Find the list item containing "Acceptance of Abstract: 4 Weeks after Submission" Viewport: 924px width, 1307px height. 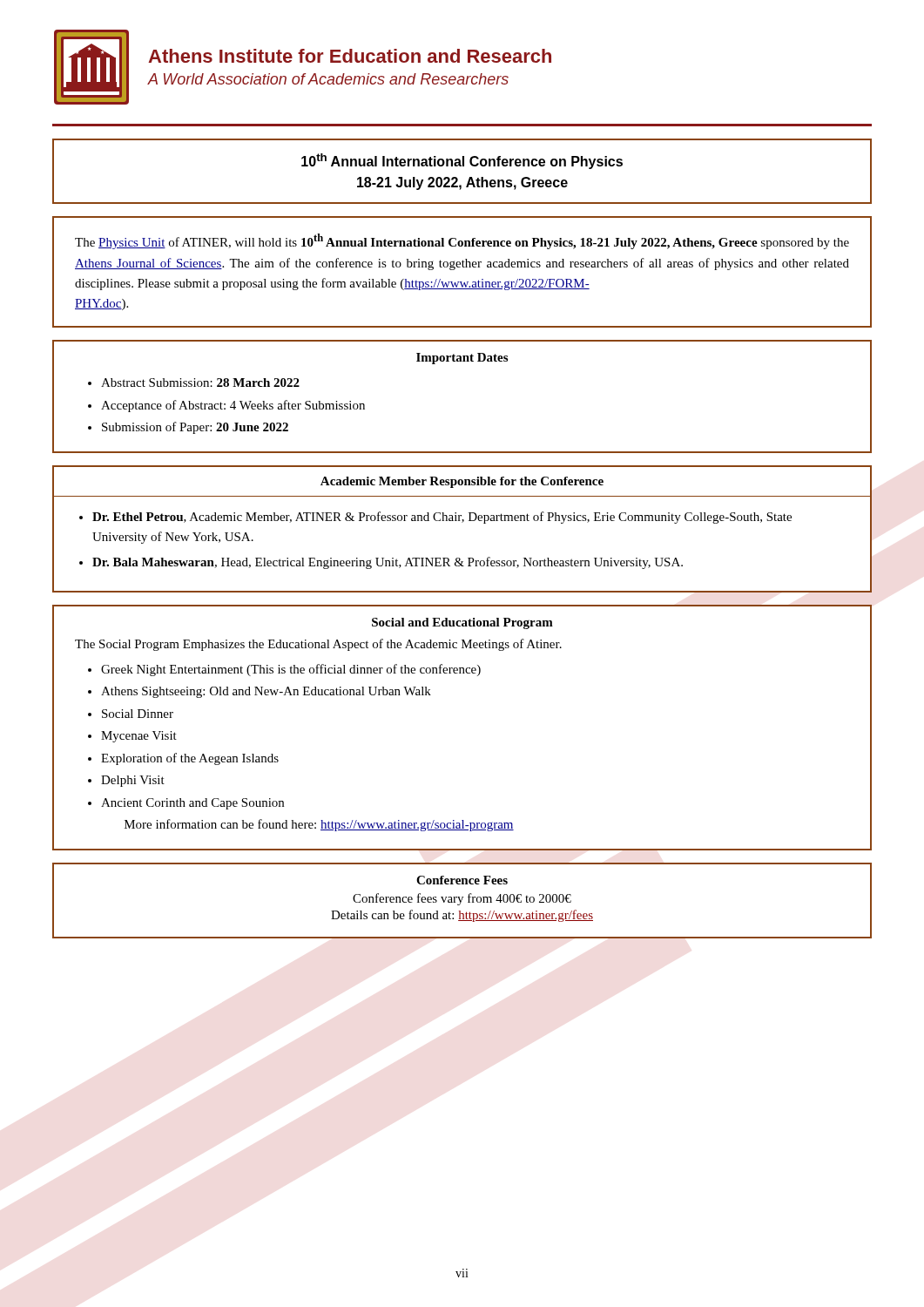[233, 405]
